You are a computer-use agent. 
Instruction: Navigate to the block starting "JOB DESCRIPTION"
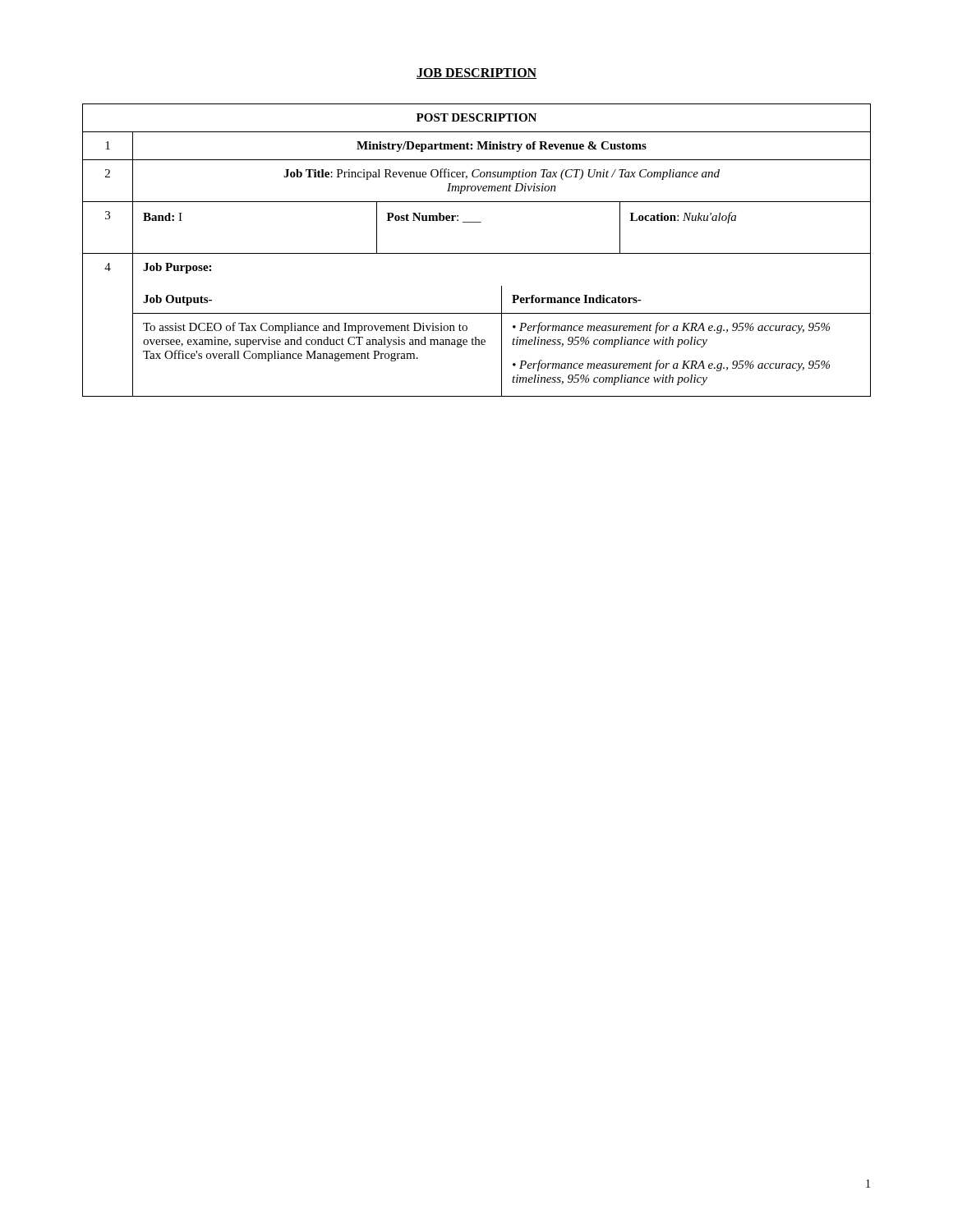coord(476,73)
